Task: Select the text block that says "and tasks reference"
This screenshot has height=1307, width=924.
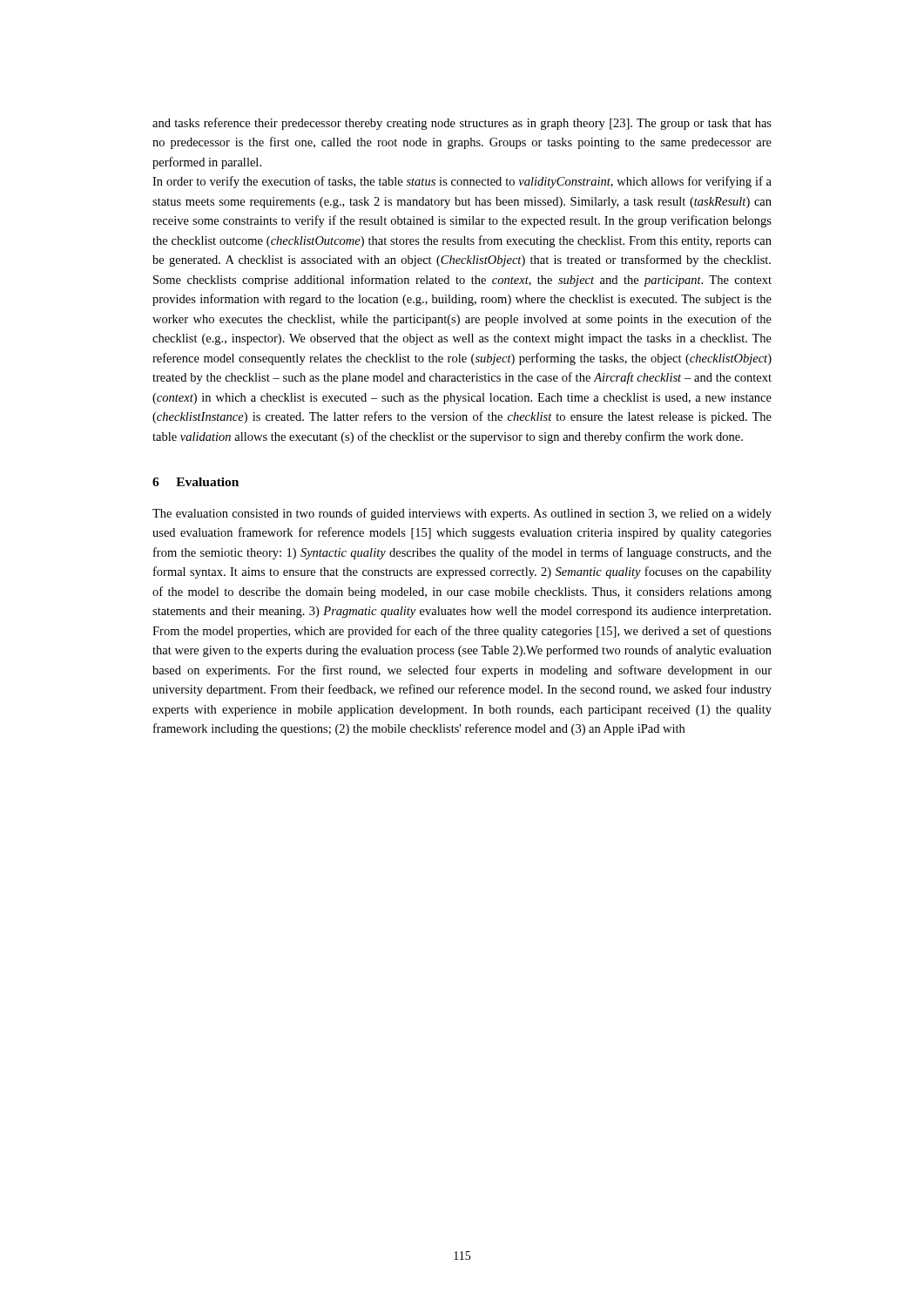Action: tap(462, 280)
